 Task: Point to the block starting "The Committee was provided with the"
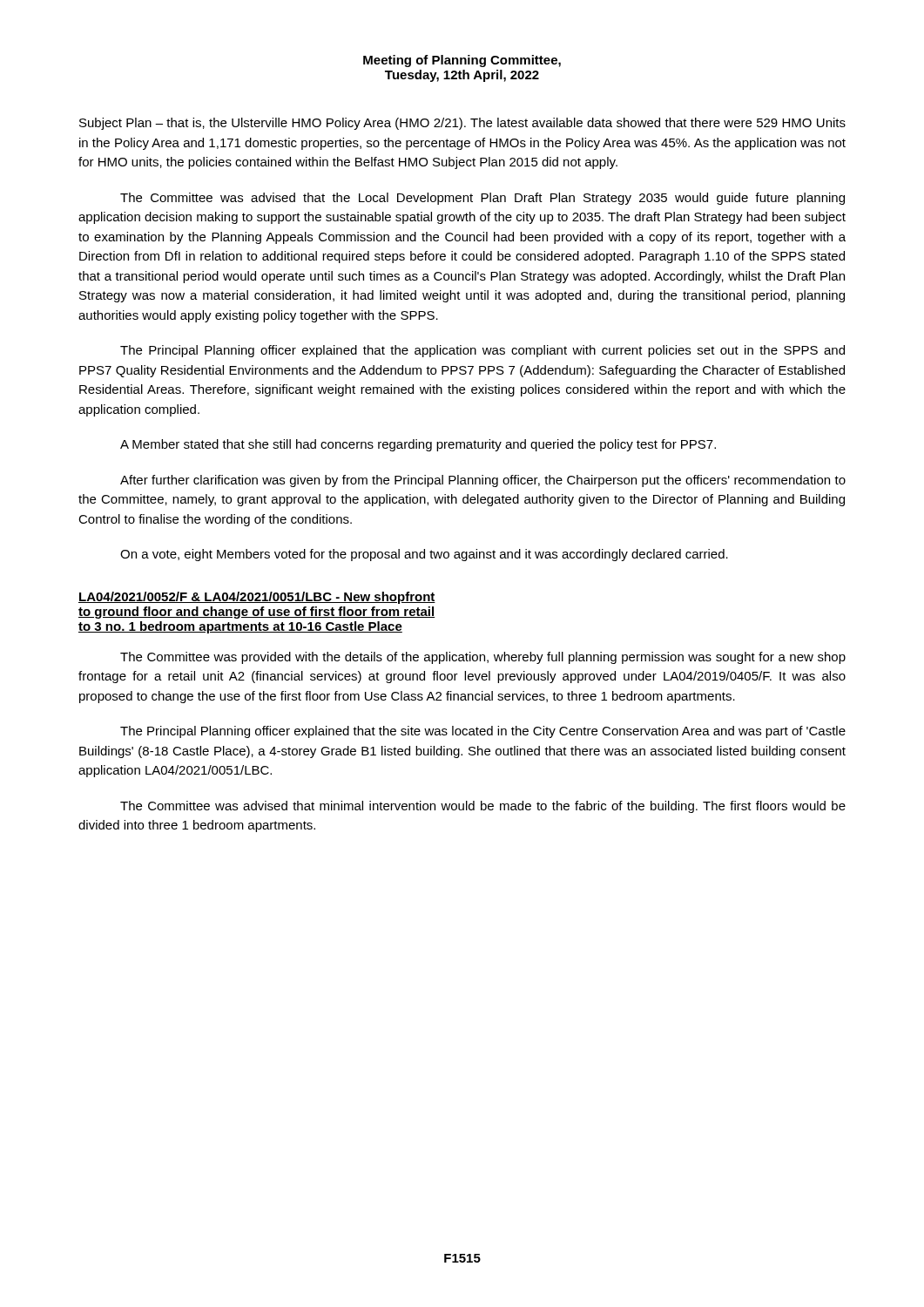tap(462, 676)
